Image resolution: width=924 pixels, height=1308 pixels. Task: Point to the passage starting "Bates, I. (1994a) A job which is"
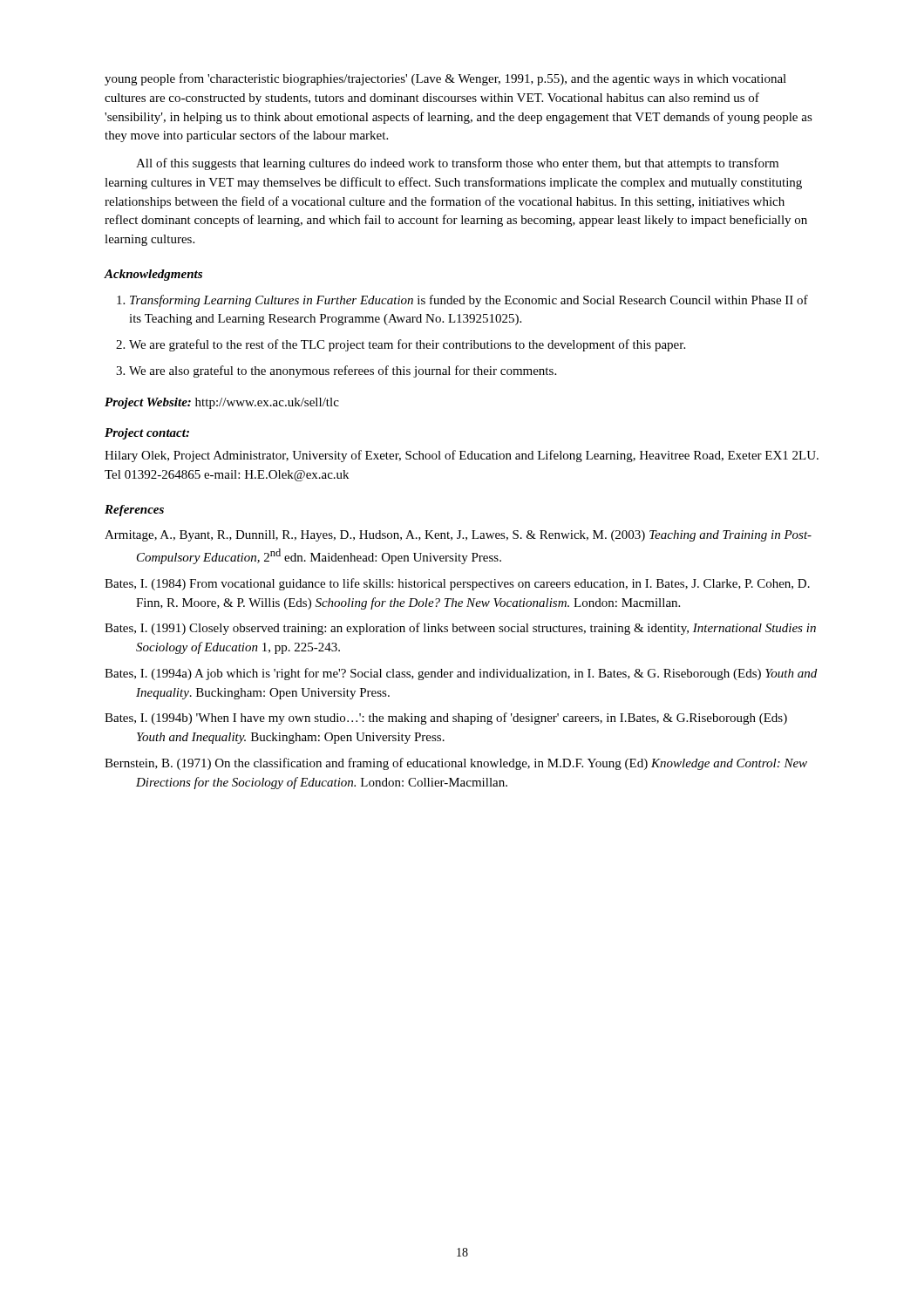pyautogui.click(x=462, y=683)
